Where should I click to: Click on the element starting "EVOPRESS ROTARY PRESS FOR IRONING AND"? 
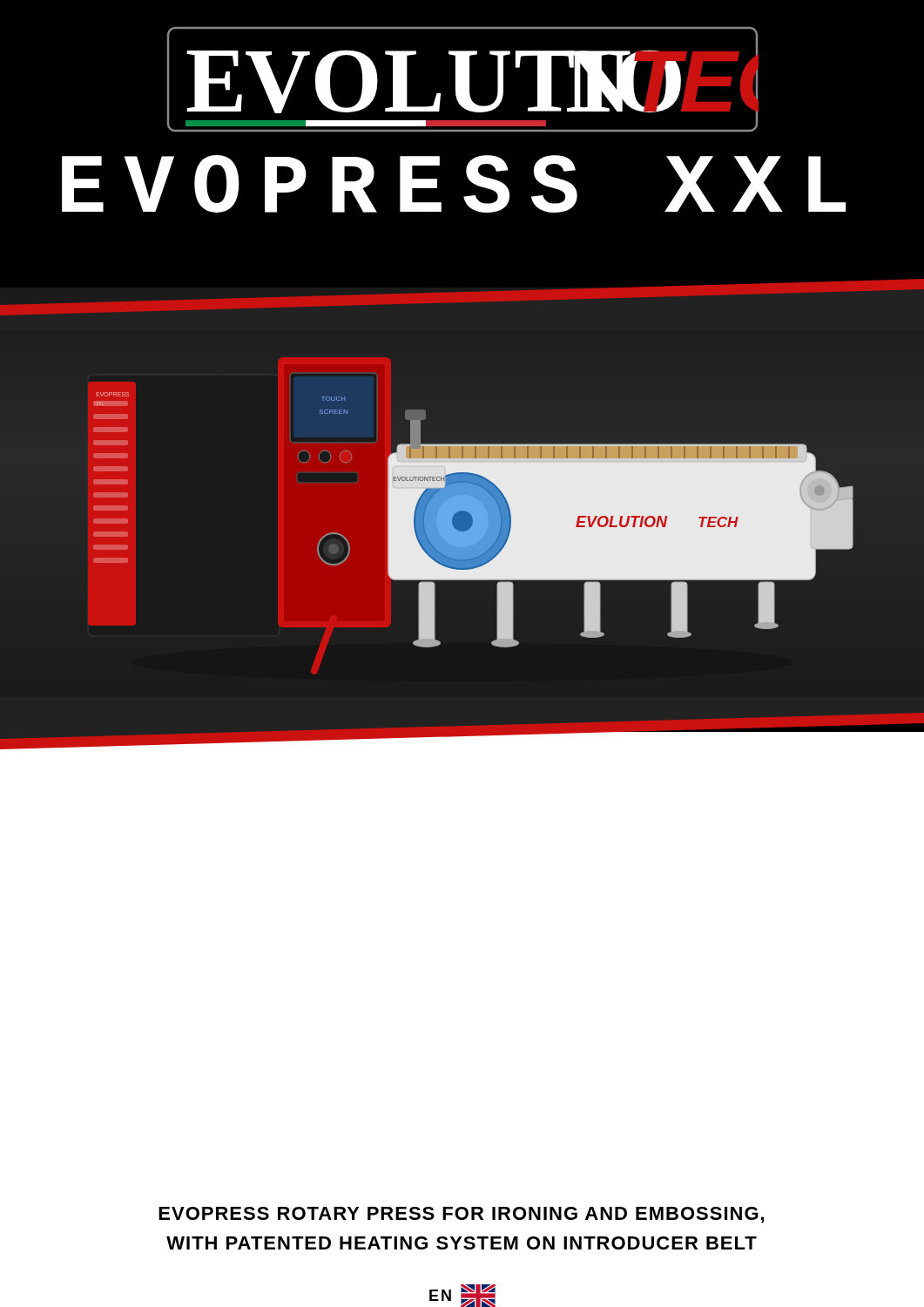pyautogui.click(x=462, y=1228)
